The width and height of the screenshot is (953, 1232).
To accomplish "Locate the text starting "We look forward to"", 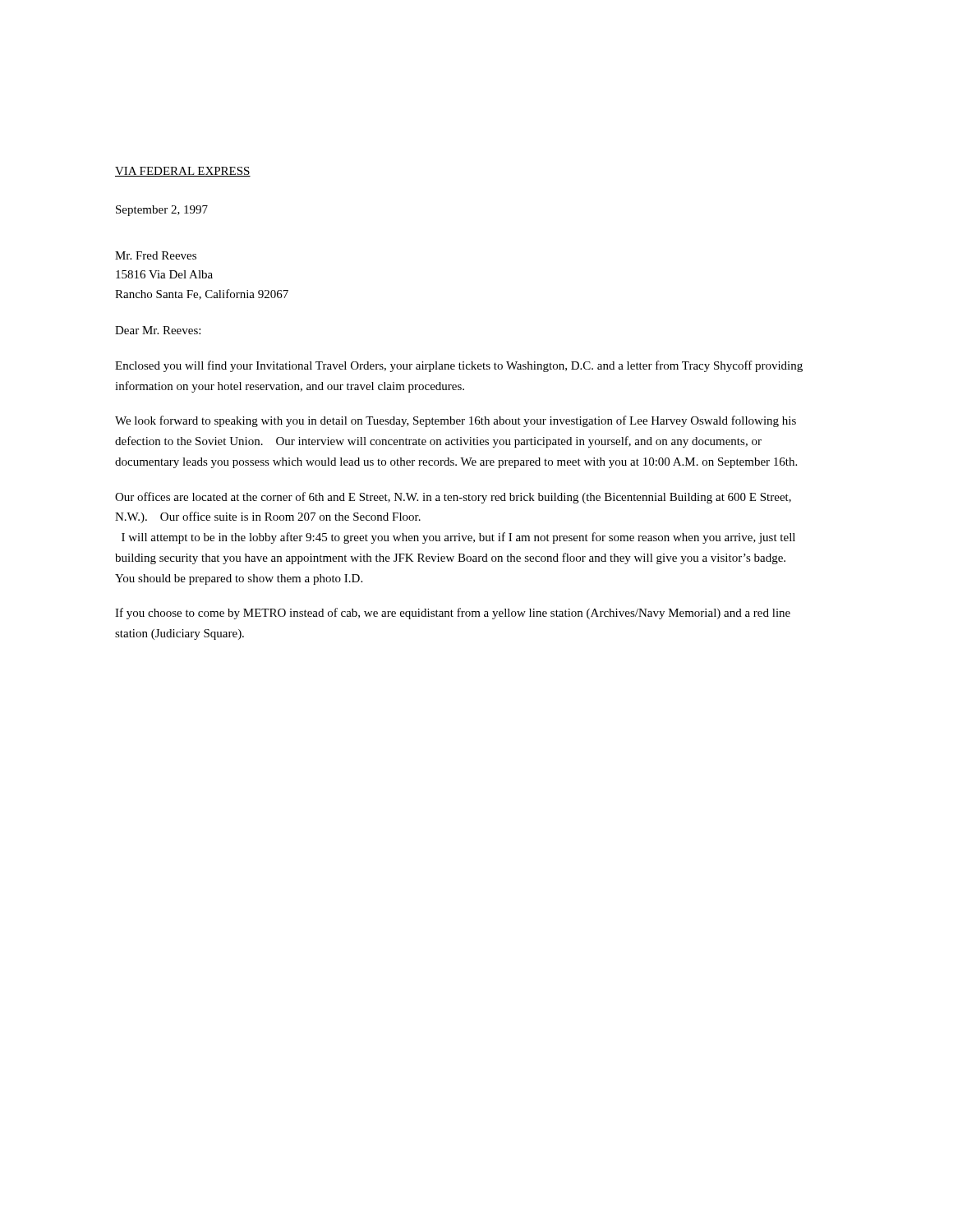I will click(456, 441).
